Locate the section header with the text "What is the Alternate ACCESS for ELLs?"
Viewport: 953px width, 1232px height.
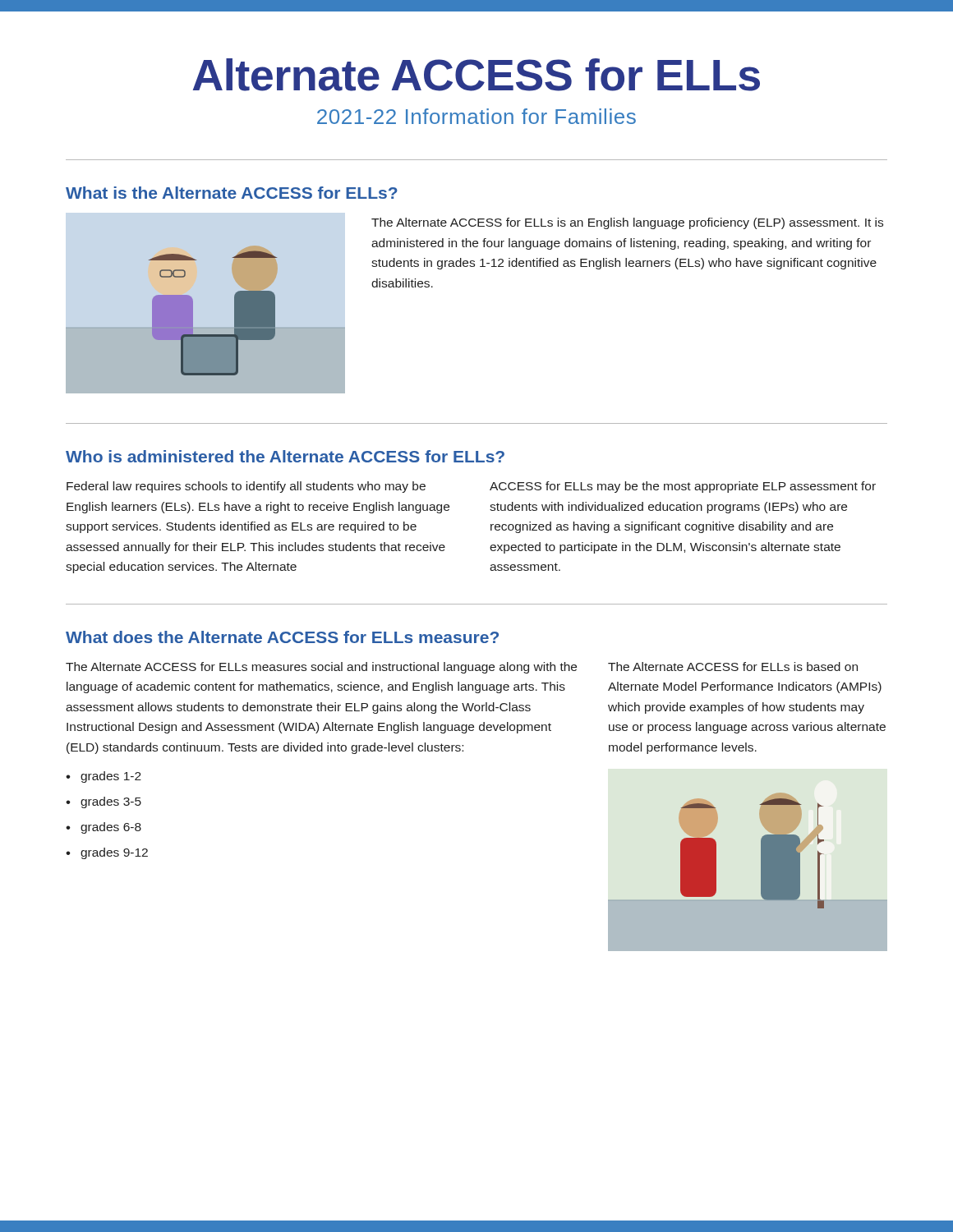(232, 193)
